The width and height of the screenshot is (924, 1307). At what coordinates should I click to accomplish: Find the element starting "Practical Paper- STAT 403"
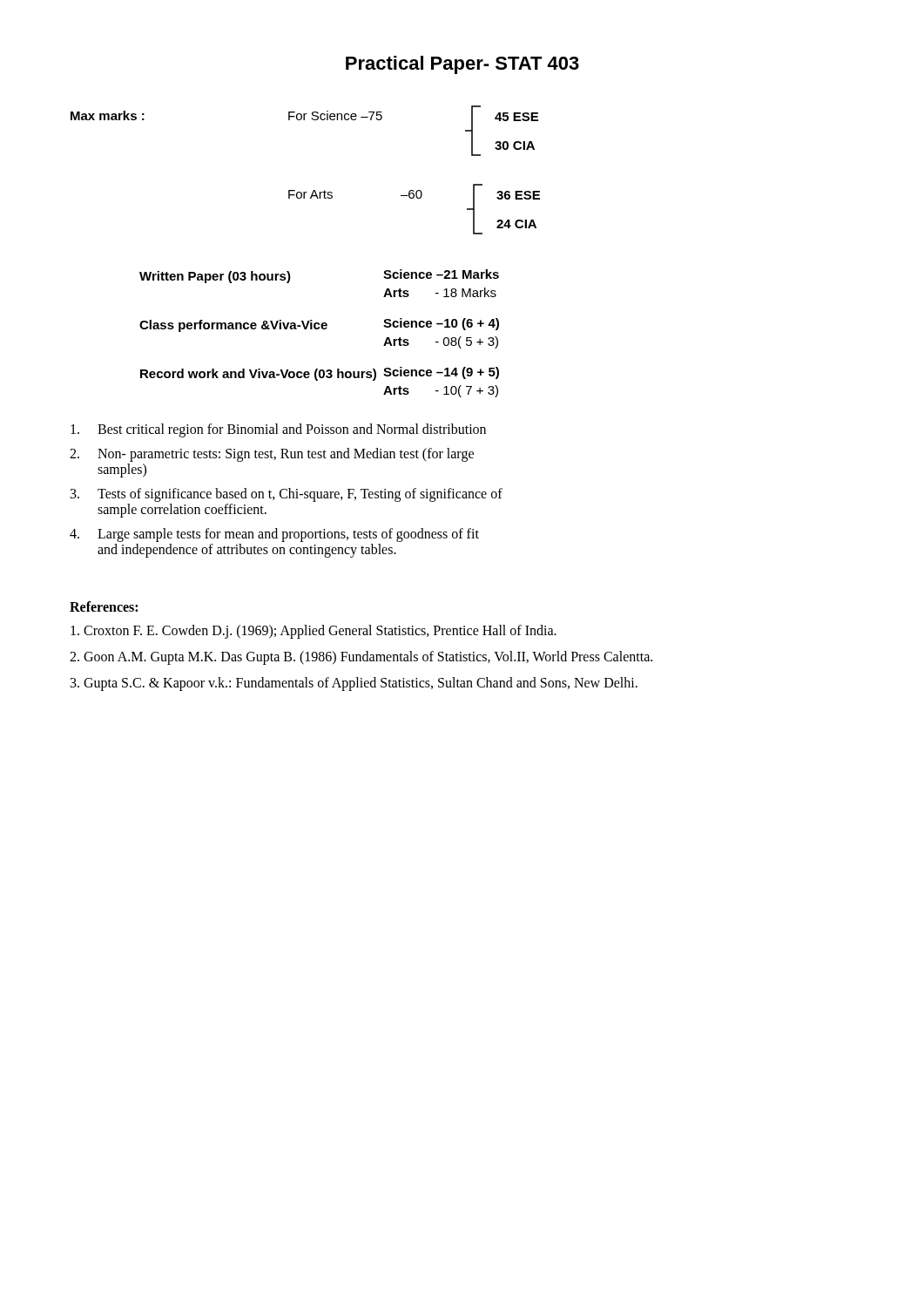(x=462, y=63)
